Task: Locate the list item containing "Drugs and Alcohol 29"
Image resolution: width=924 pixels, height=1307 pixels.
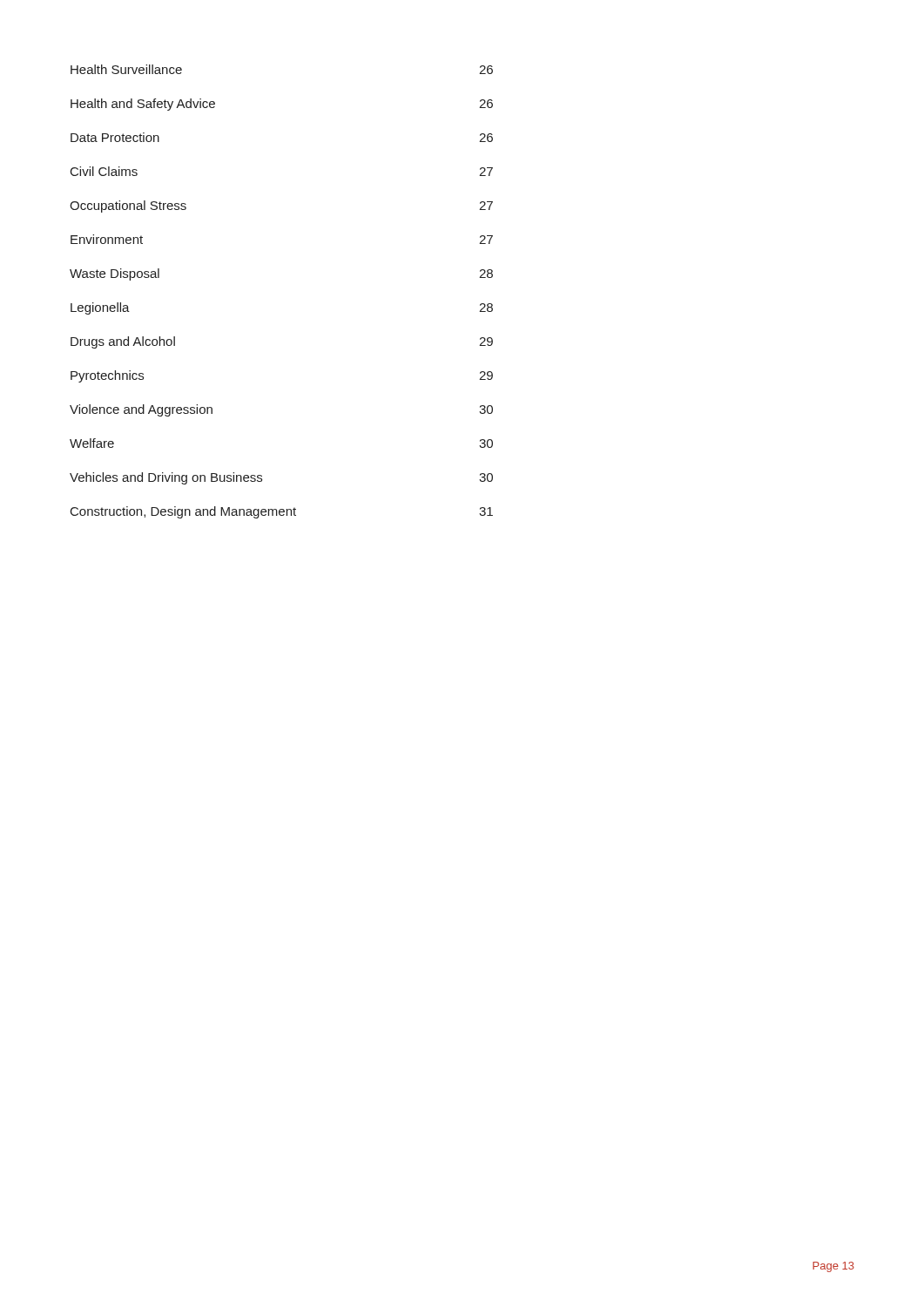Action: (124, 342)
